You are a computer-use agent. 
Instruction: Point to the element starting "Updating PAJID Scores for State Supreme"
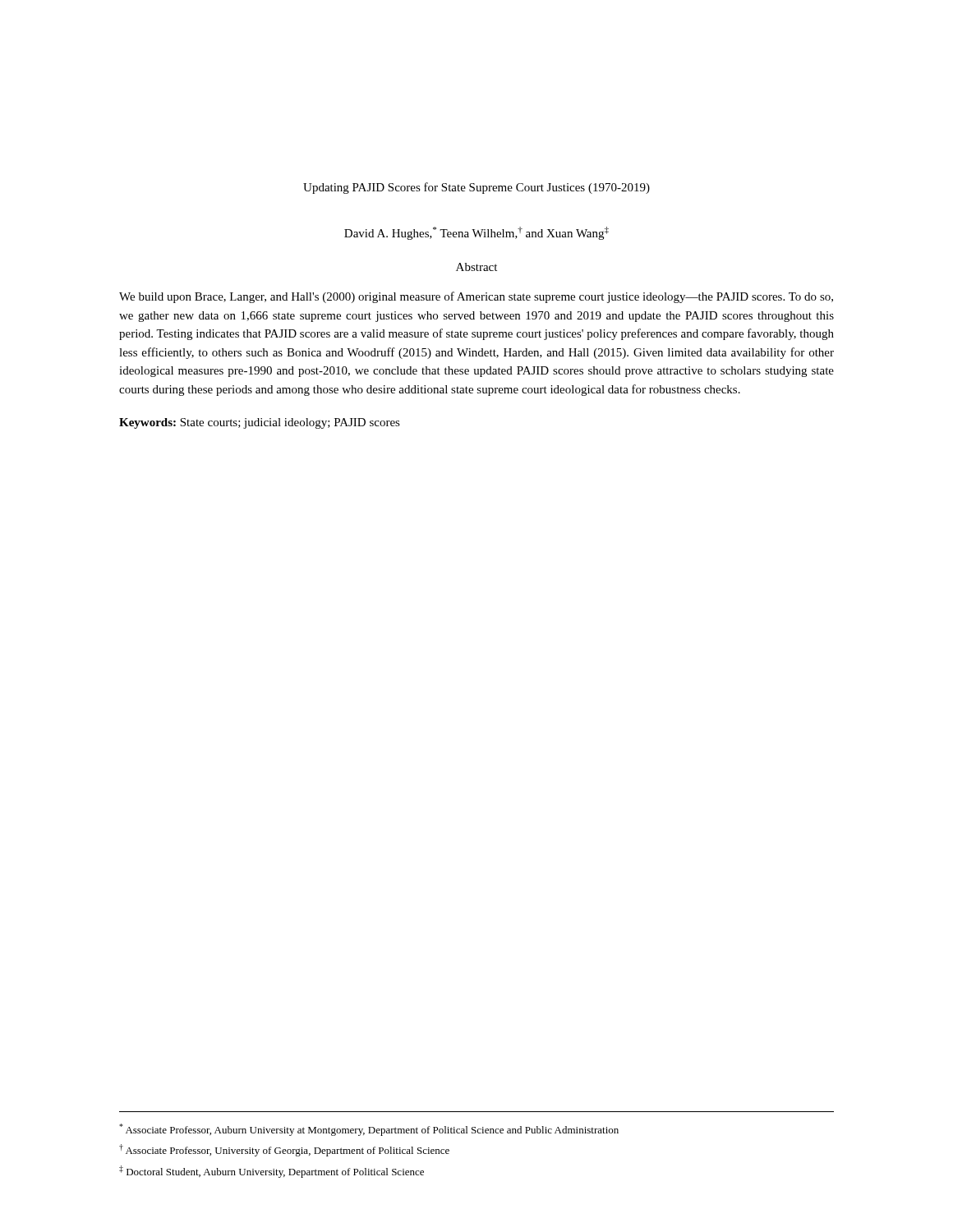tap(476, 187)
